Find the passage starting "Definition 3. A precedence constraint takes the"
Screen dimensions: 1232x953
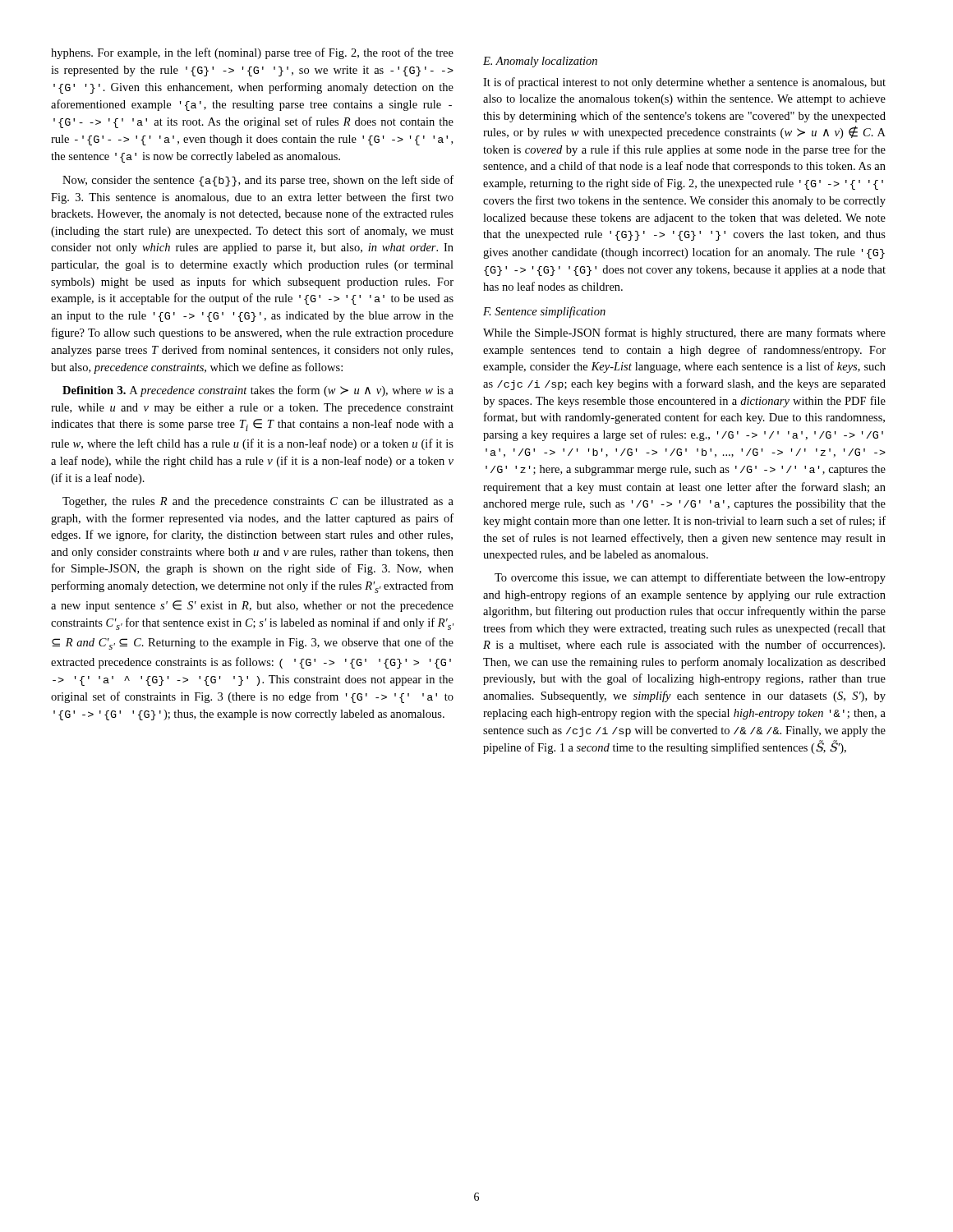point(252,434)
